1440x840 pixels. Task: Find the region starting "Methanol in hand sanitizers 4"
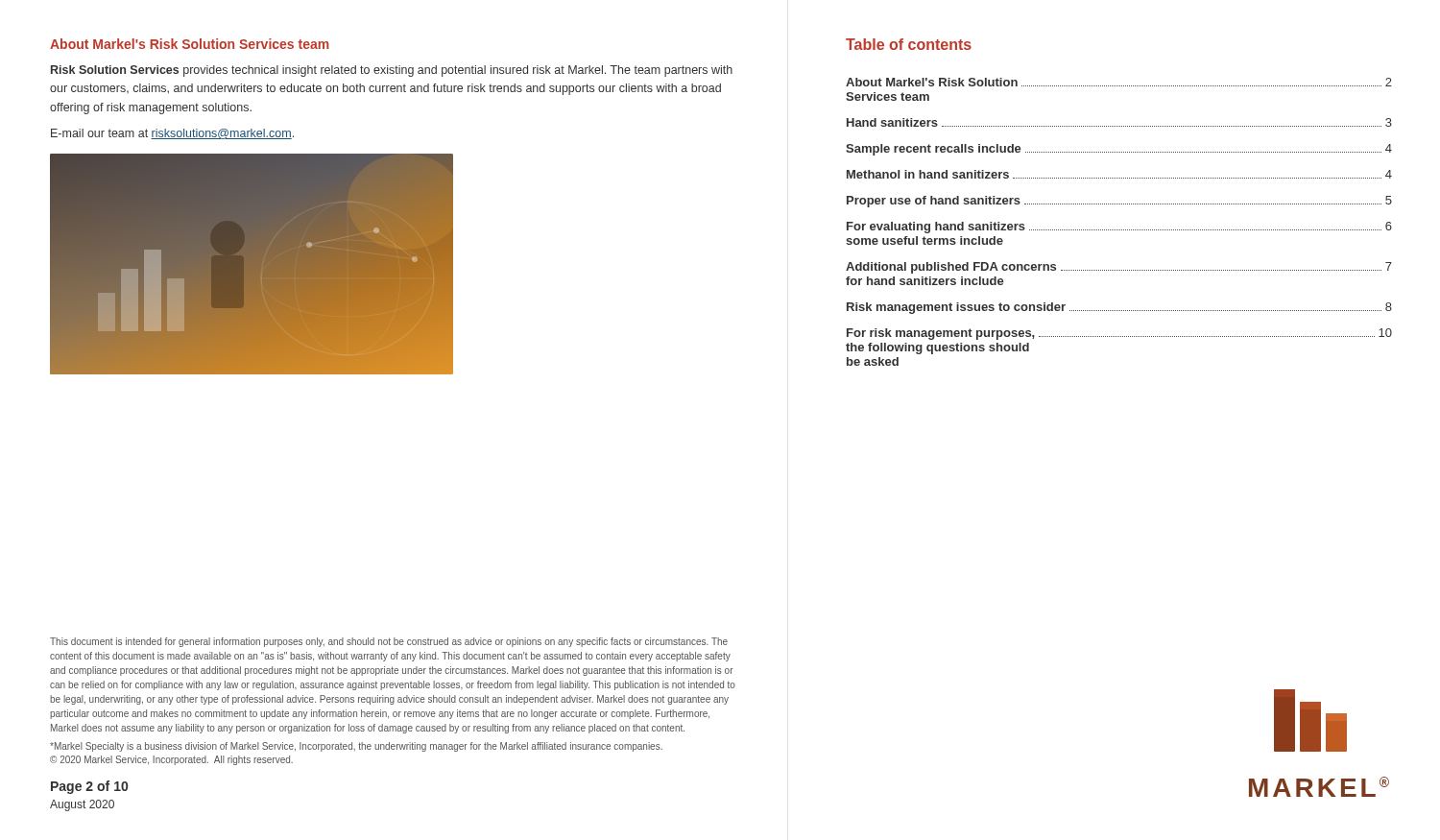point(1119,174)
